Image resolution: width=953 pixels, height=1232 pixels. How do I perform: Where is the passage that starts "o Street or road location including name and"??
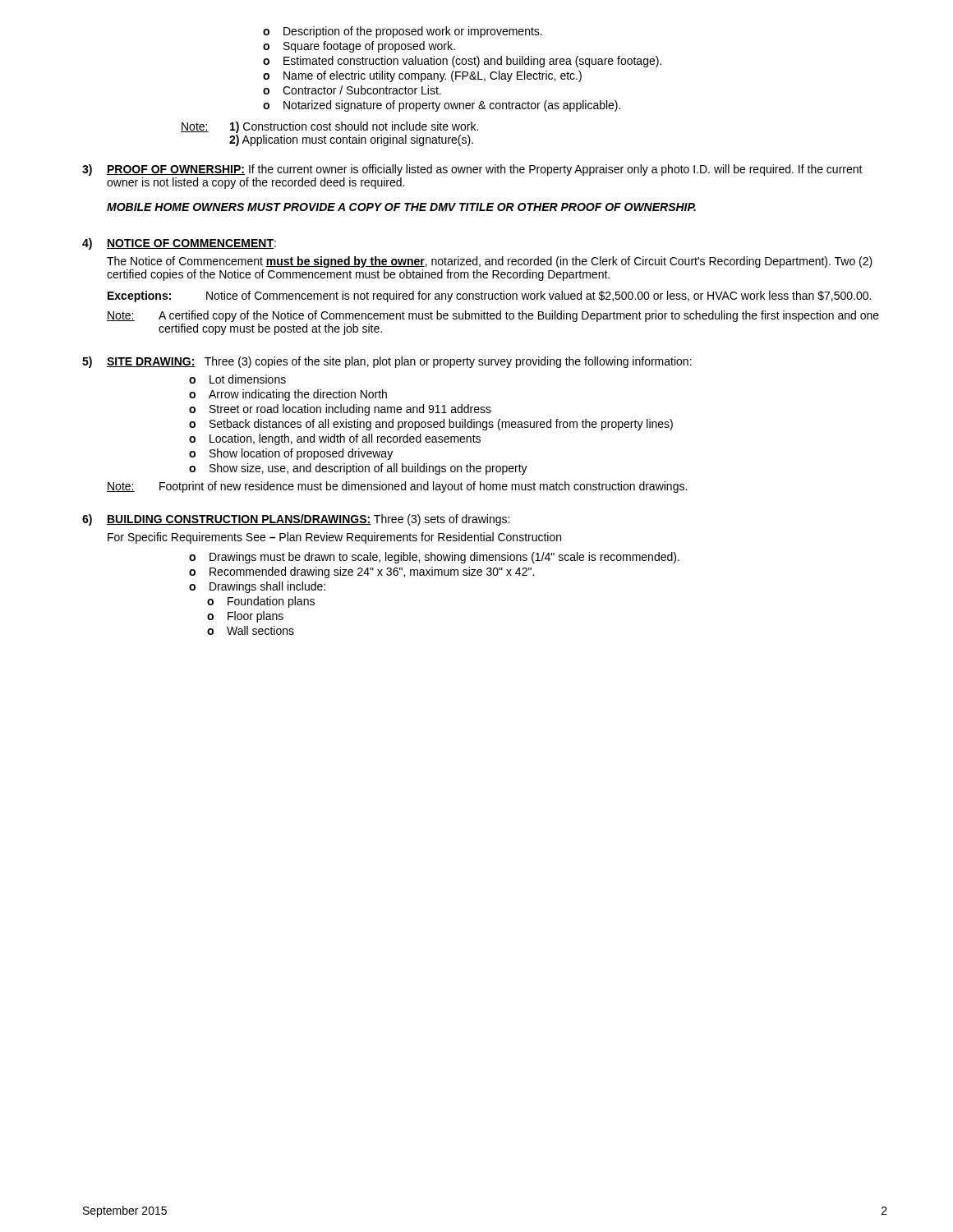(340, 409)
